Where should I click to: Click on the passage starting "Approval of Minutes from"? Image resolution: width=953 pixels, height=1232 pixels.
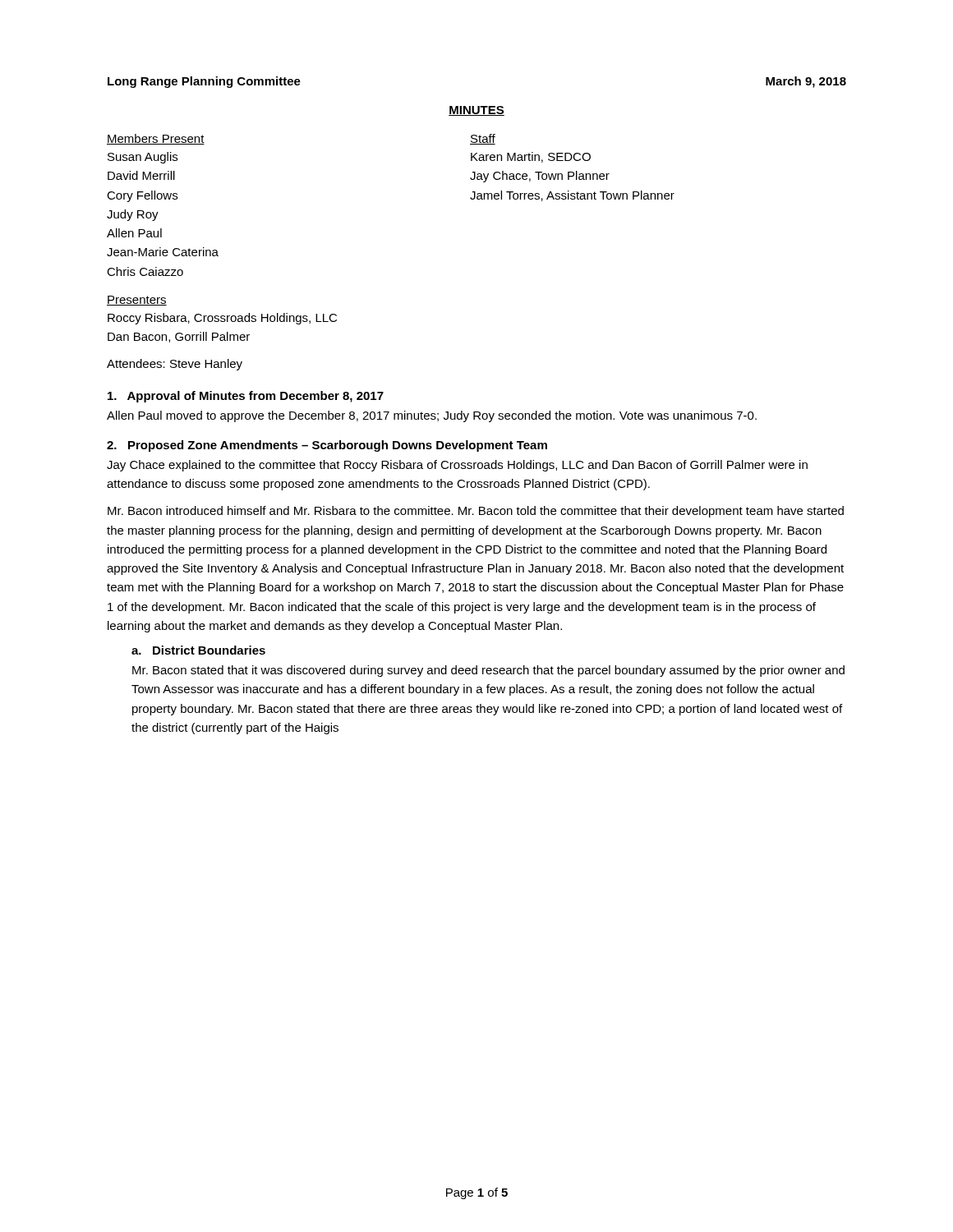pos(476,406)
